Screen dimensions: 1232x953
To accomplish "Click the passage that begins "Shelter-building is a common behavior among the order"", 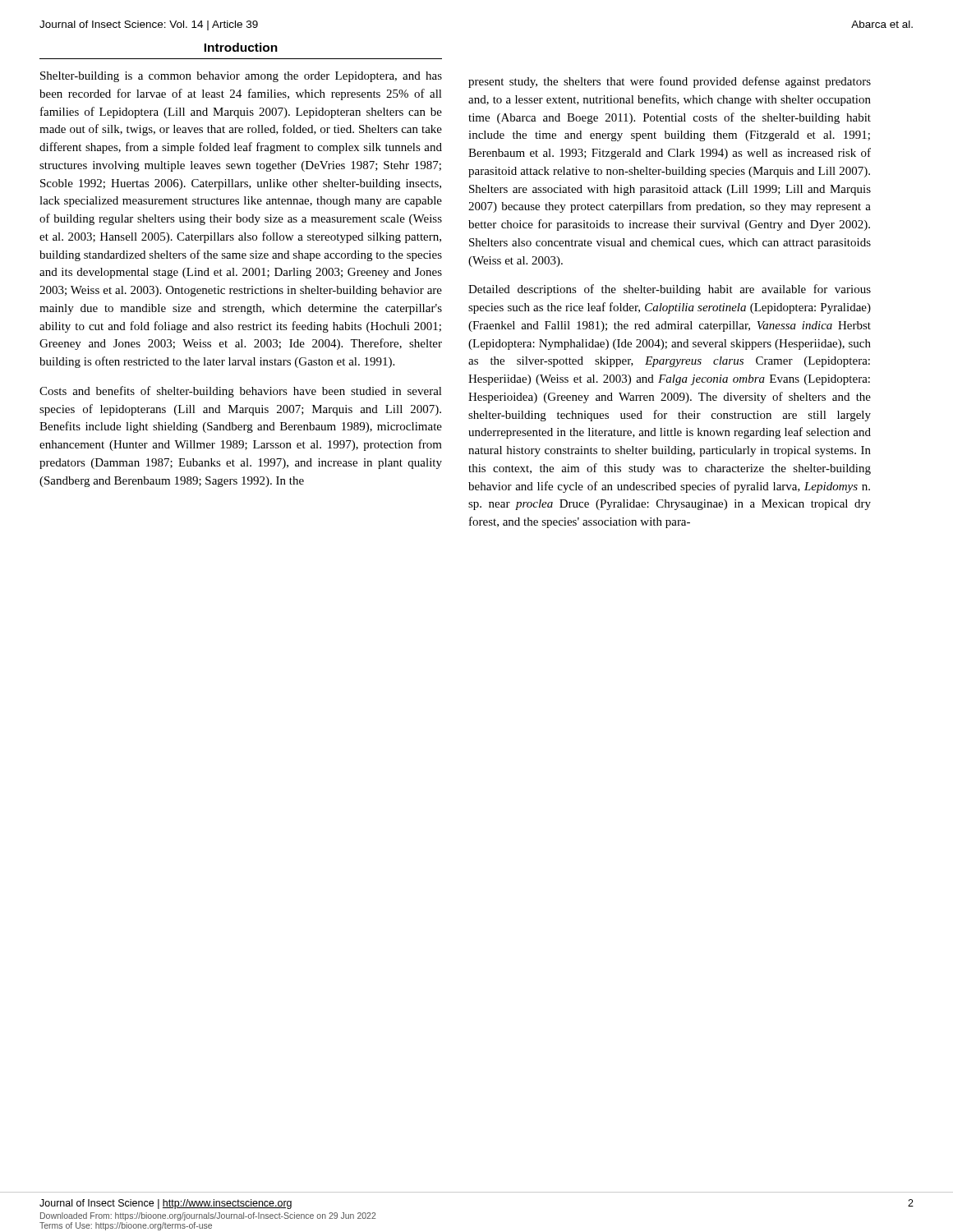I will [x=241, y=218].
